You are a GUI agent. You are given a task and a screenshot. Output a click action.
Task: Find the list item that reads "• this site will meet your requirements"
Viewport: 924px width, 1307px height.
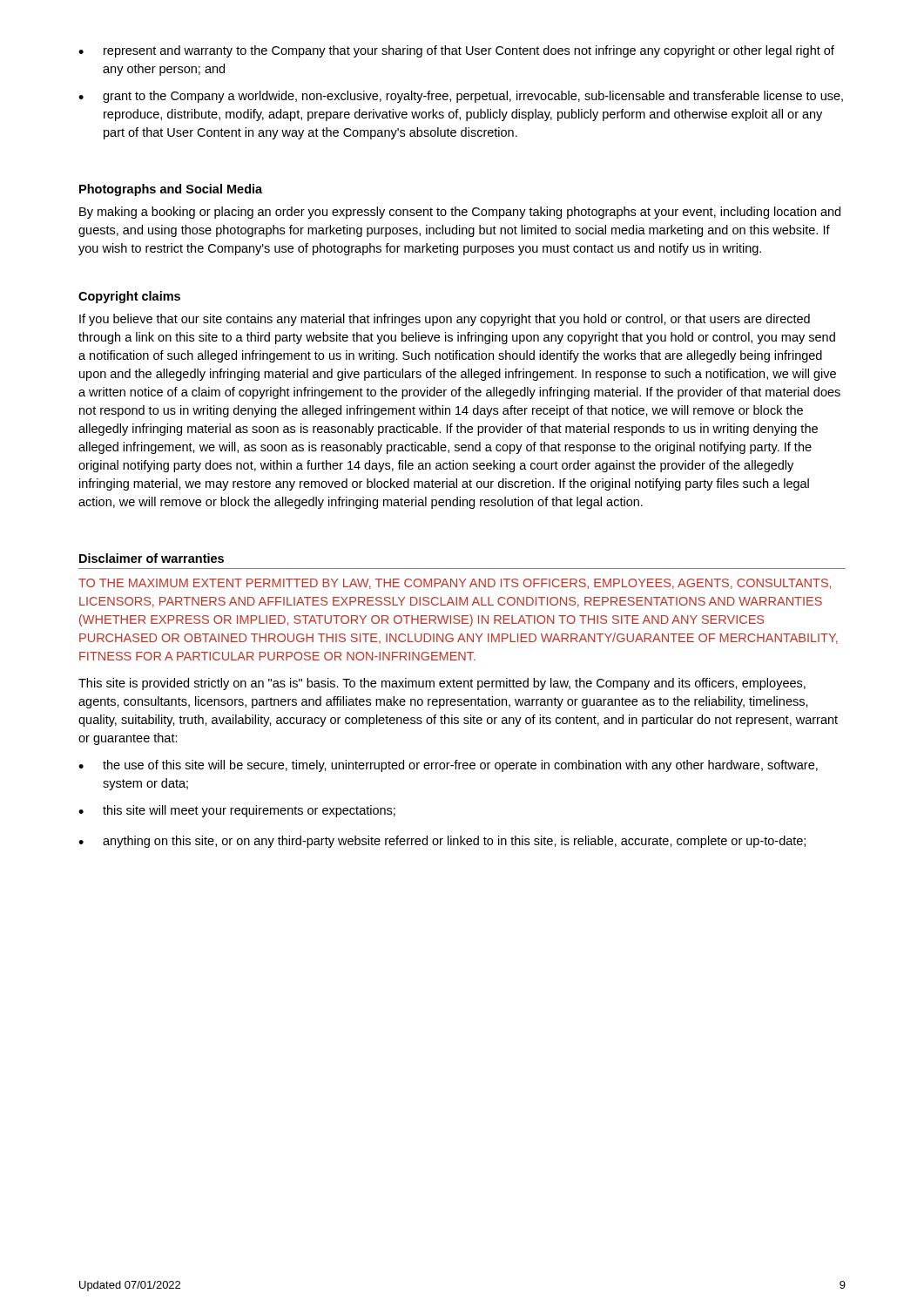pos(237,811)
